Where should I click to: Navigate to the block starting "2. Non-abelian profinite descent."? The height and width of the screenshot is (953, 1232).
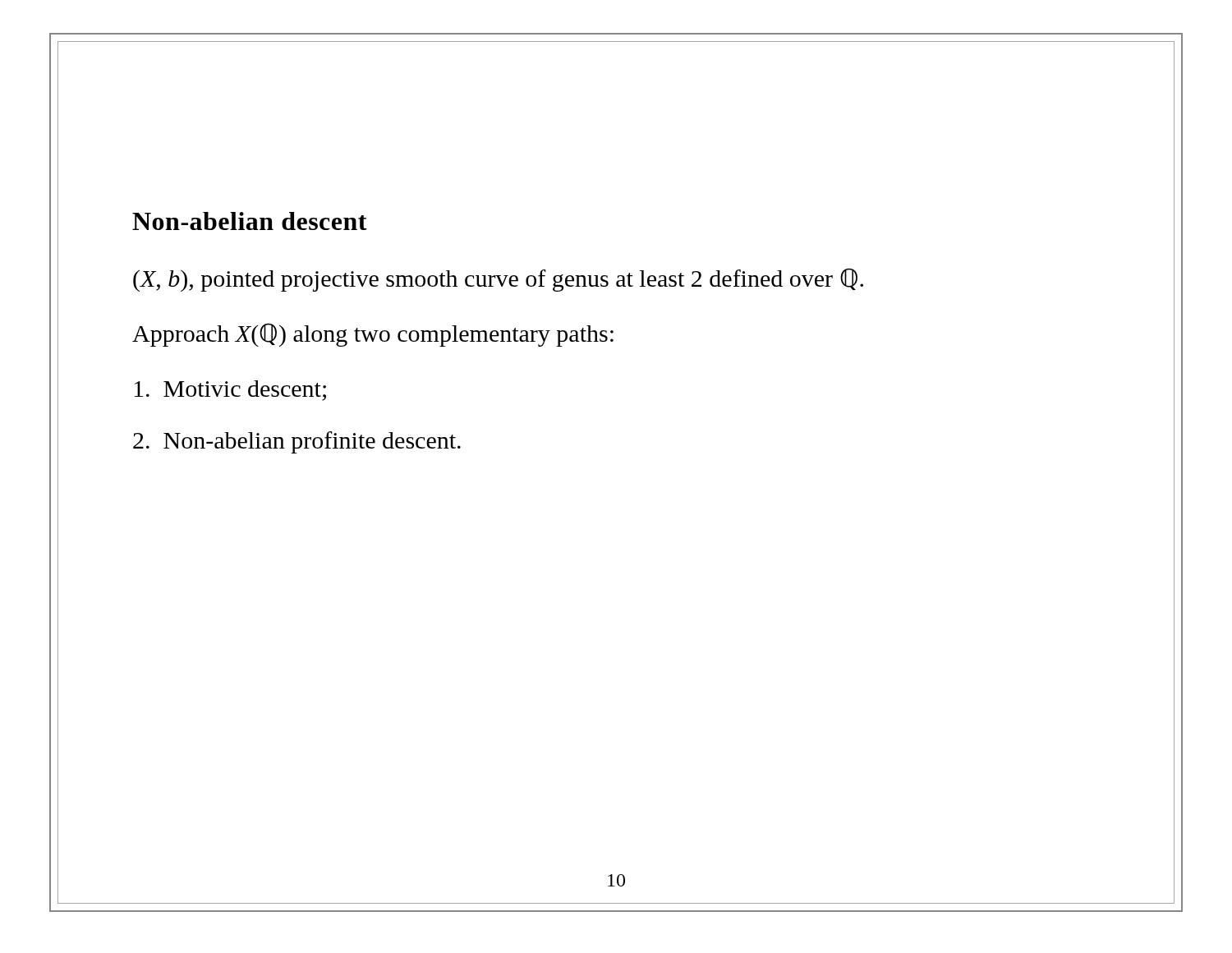click(x=297, y=440)
